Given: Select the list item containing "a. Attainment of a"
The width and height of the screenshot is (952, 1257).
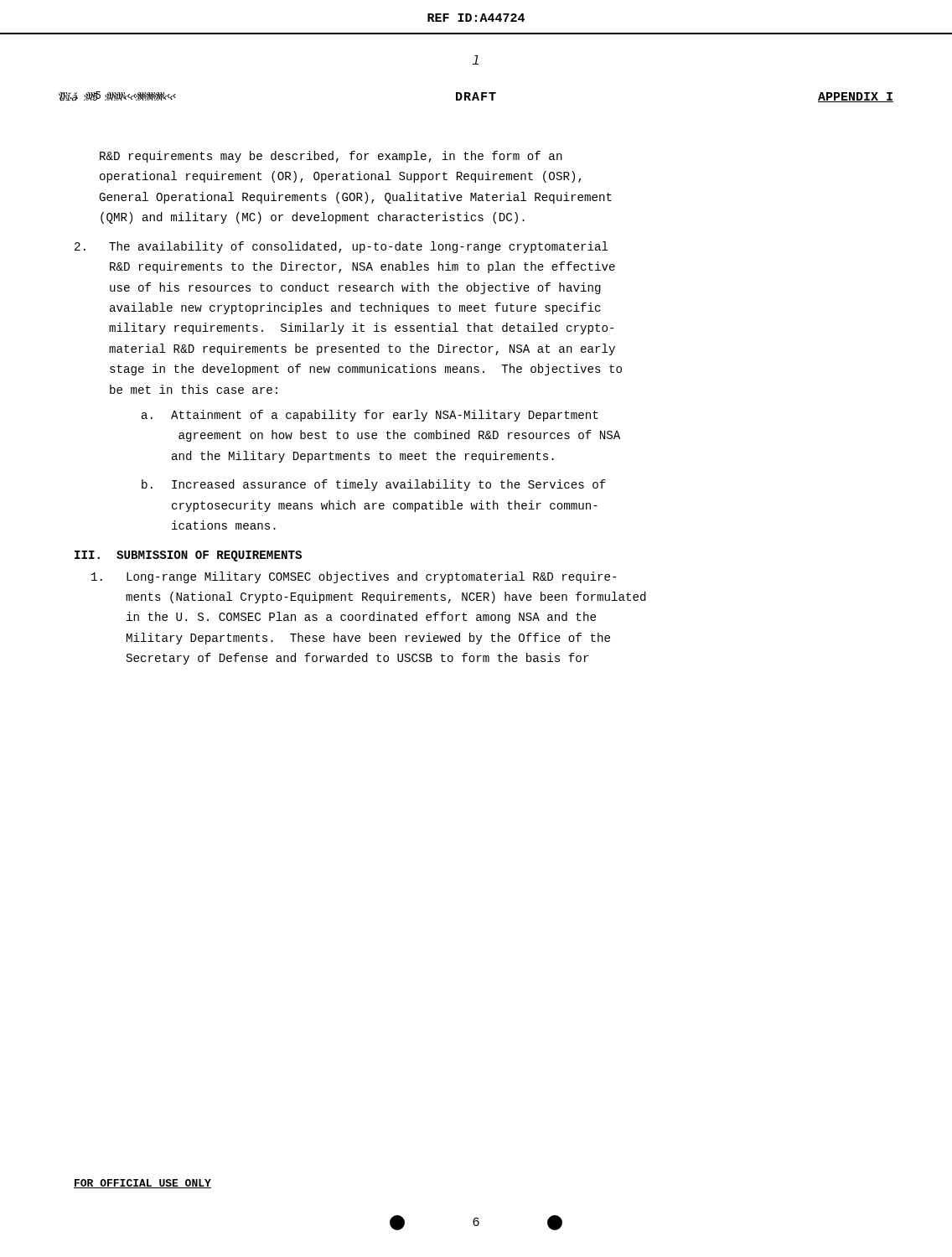Looking at the screenshot, I should click(x=515, y=436).
